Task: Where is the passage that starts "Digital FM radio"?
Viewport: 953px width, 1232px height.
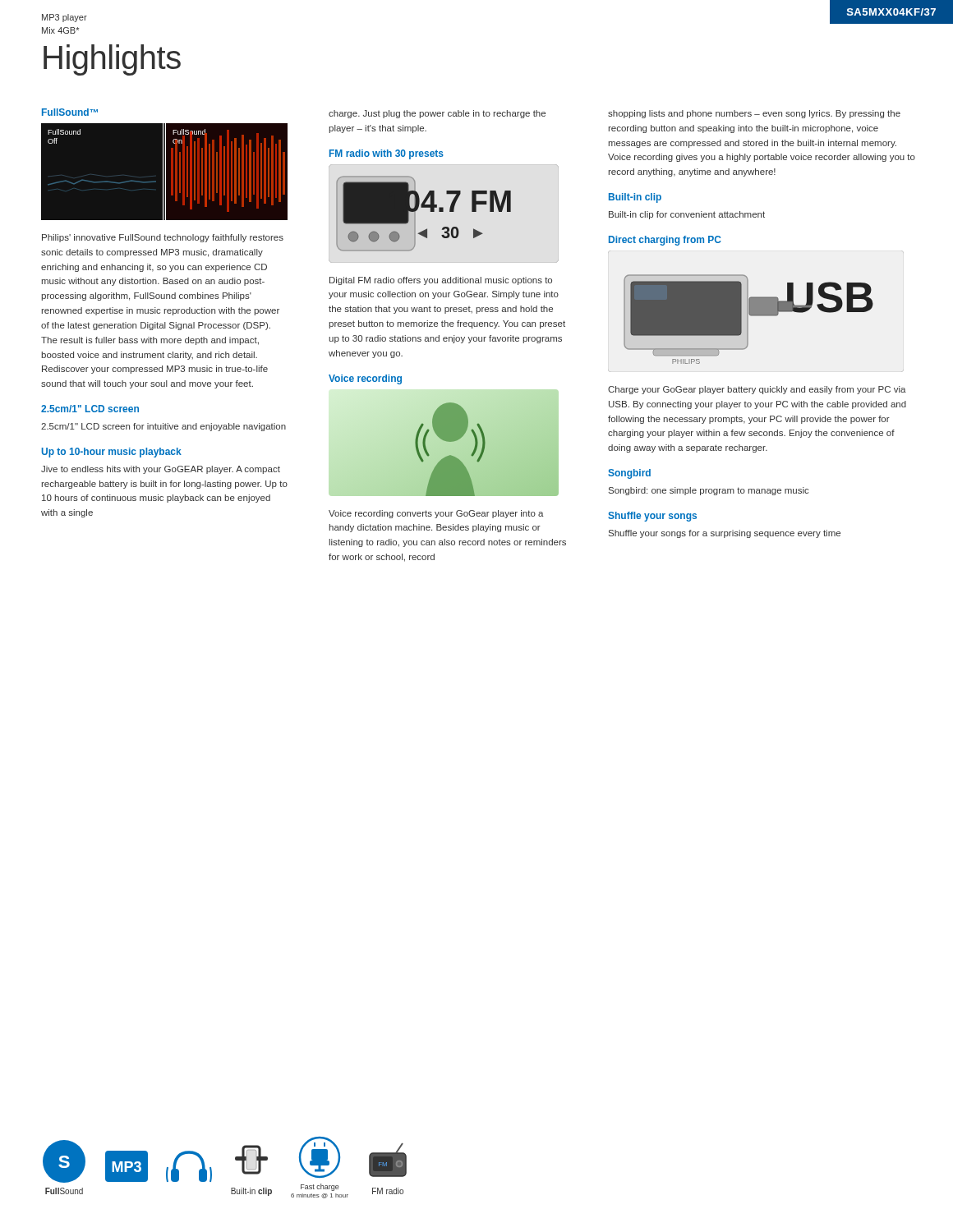Action: (x=450, y=317)
